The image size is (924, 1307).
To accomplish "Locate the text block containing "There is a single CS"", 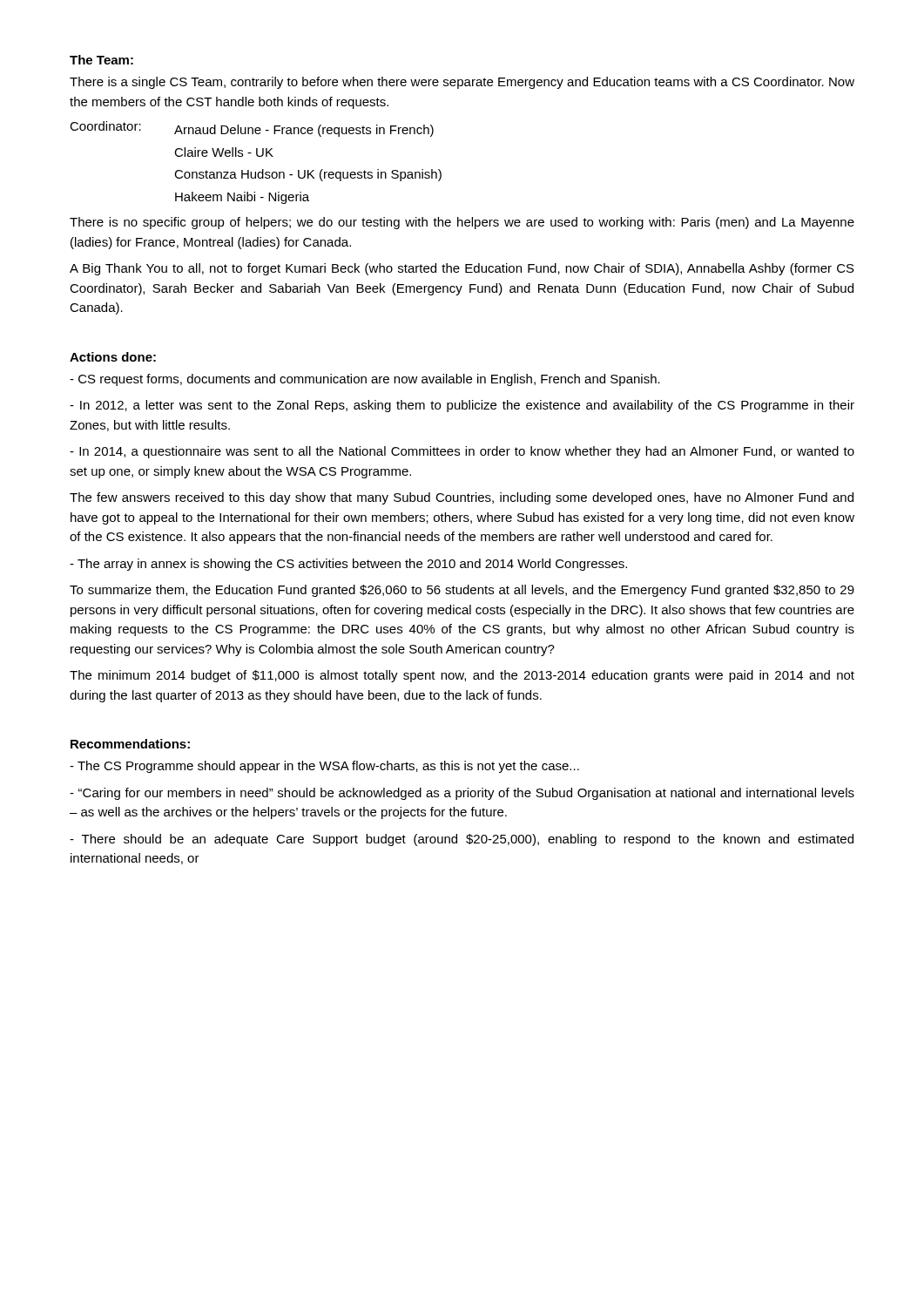I will (x=462, y=91).
